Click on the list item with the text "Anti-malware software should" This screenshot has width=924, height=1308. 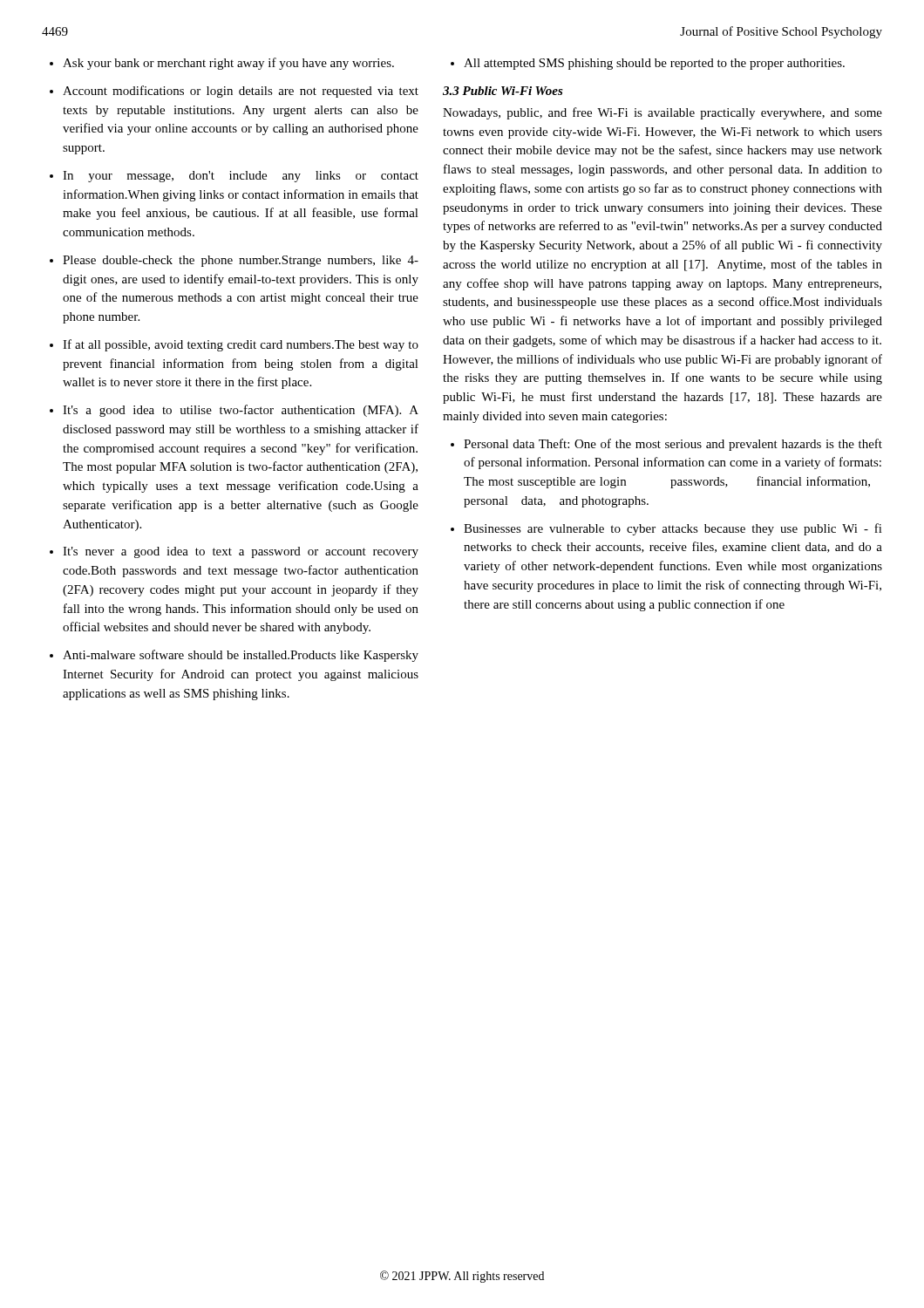241,674
